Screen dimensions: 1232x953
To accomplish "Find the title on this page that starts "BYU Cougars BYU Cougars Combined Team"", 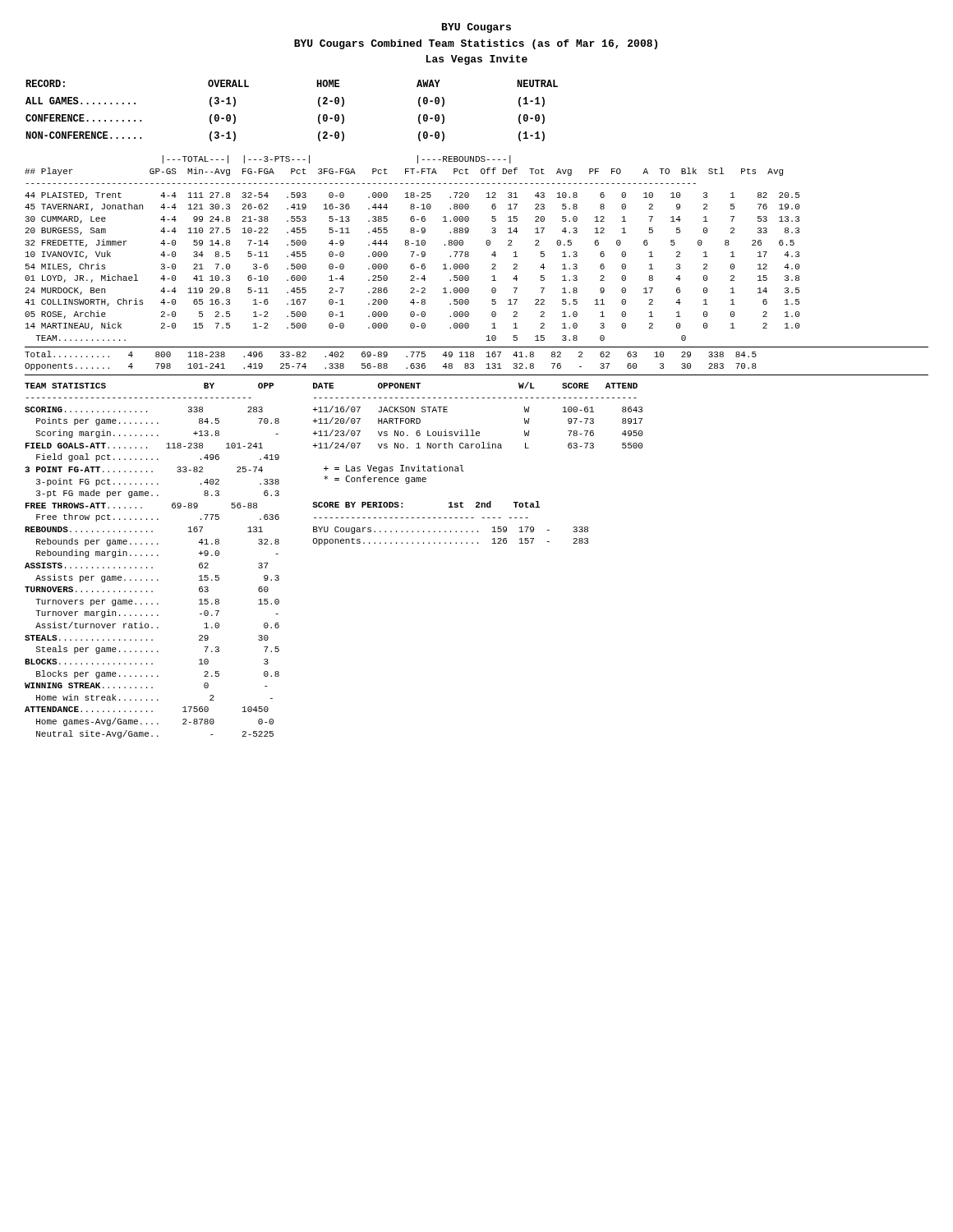I will click(476, 44).
